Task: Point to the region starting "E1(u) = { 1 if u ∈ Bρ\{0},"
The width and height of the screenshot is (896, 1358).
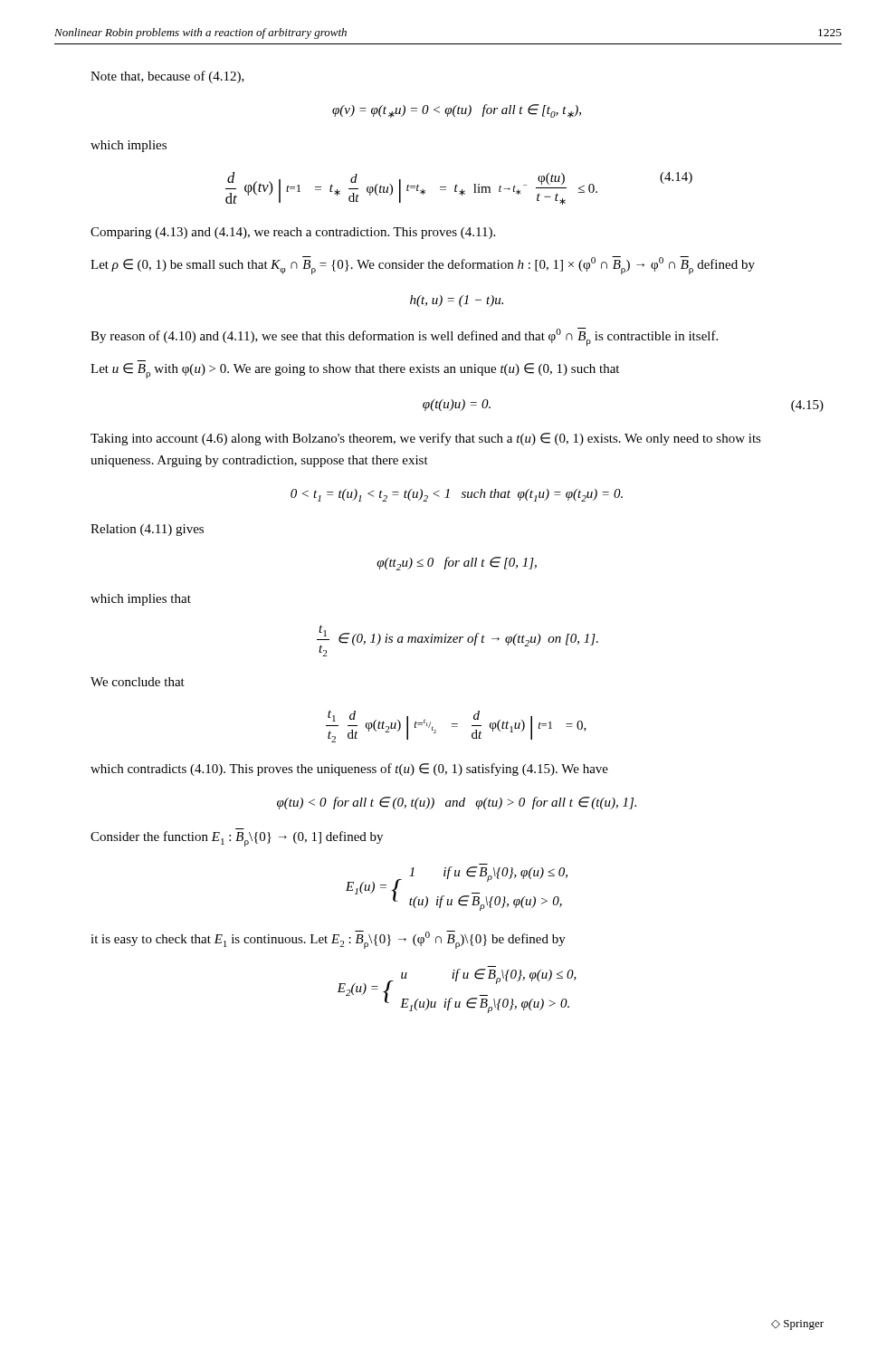Action: [457, 888]
